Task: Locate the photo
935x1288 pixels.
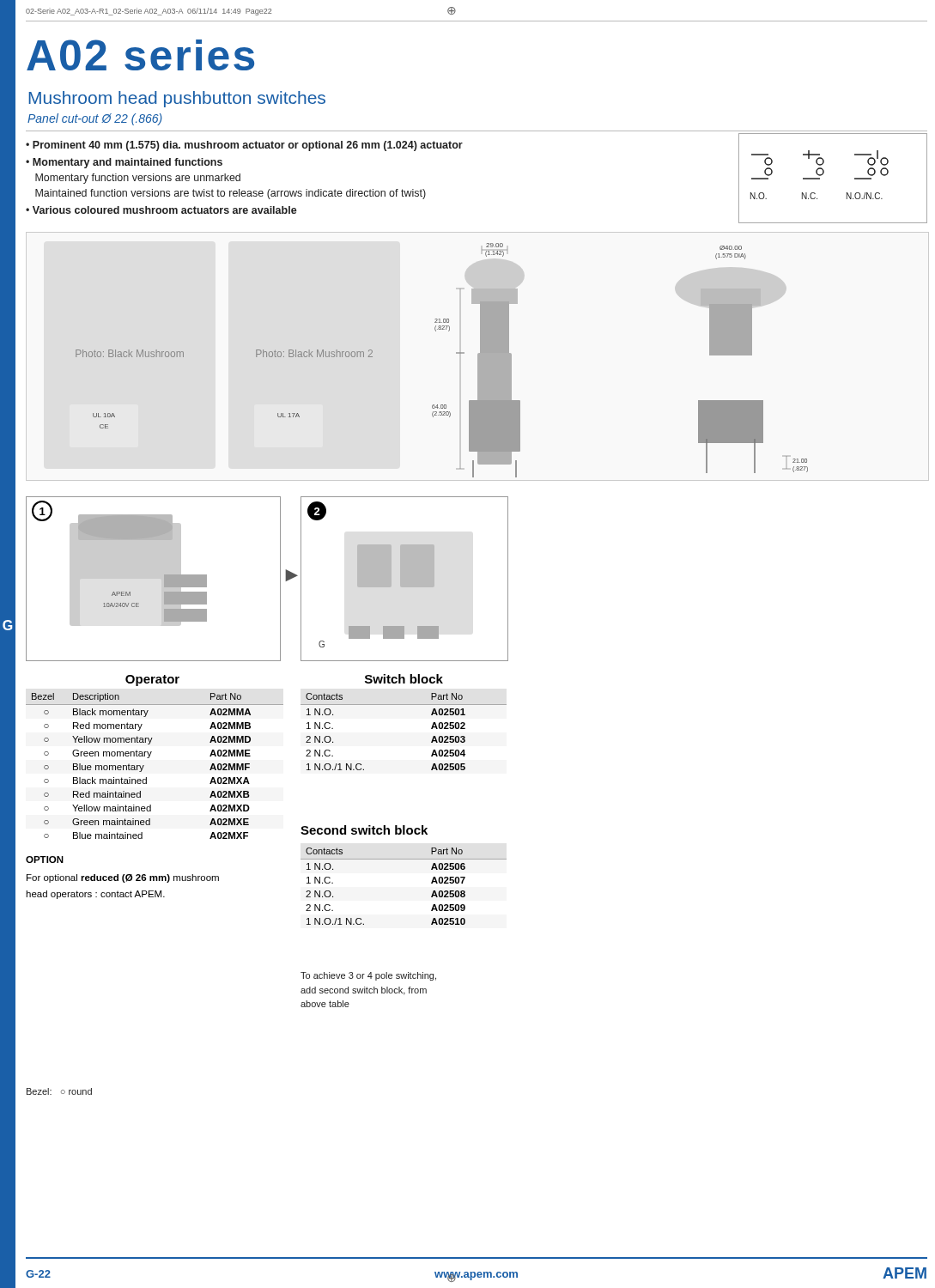Action: [x=477, y=356]
